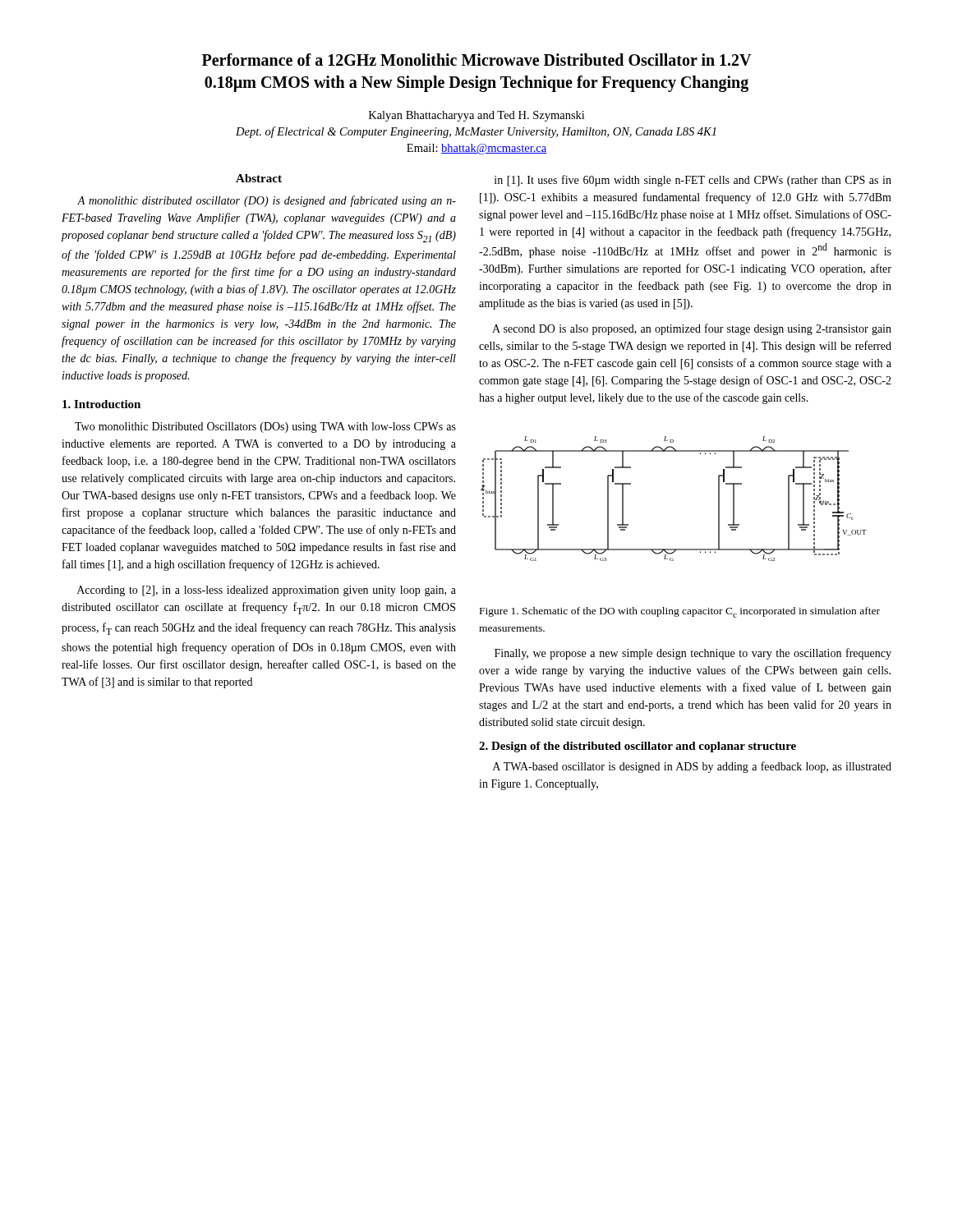The image size is (953, 1232).
Task: Find the text block with the text "A second DO"
Action: [685, 363]
